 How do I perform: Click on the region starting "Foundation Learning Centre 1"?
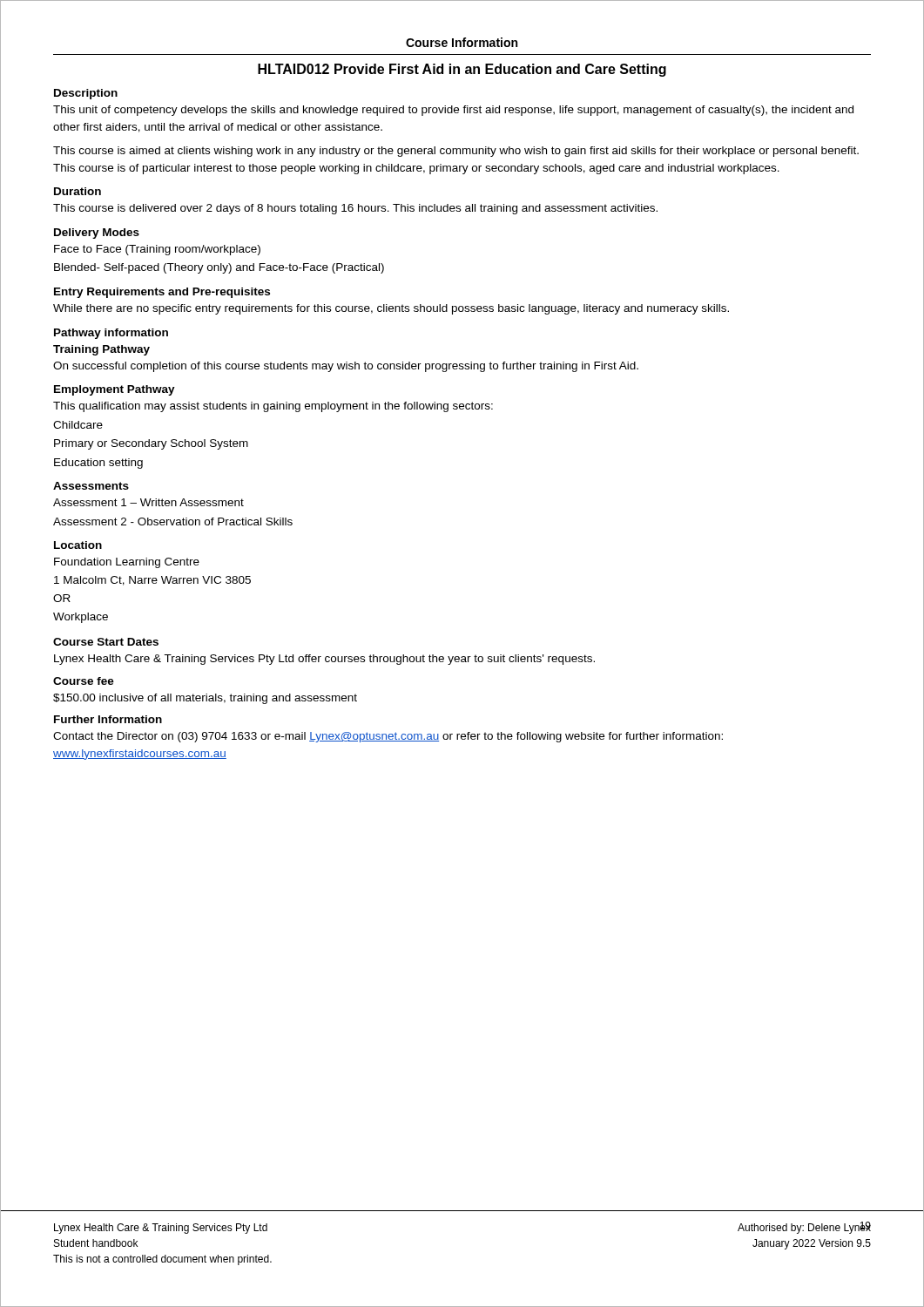point(152,589)
